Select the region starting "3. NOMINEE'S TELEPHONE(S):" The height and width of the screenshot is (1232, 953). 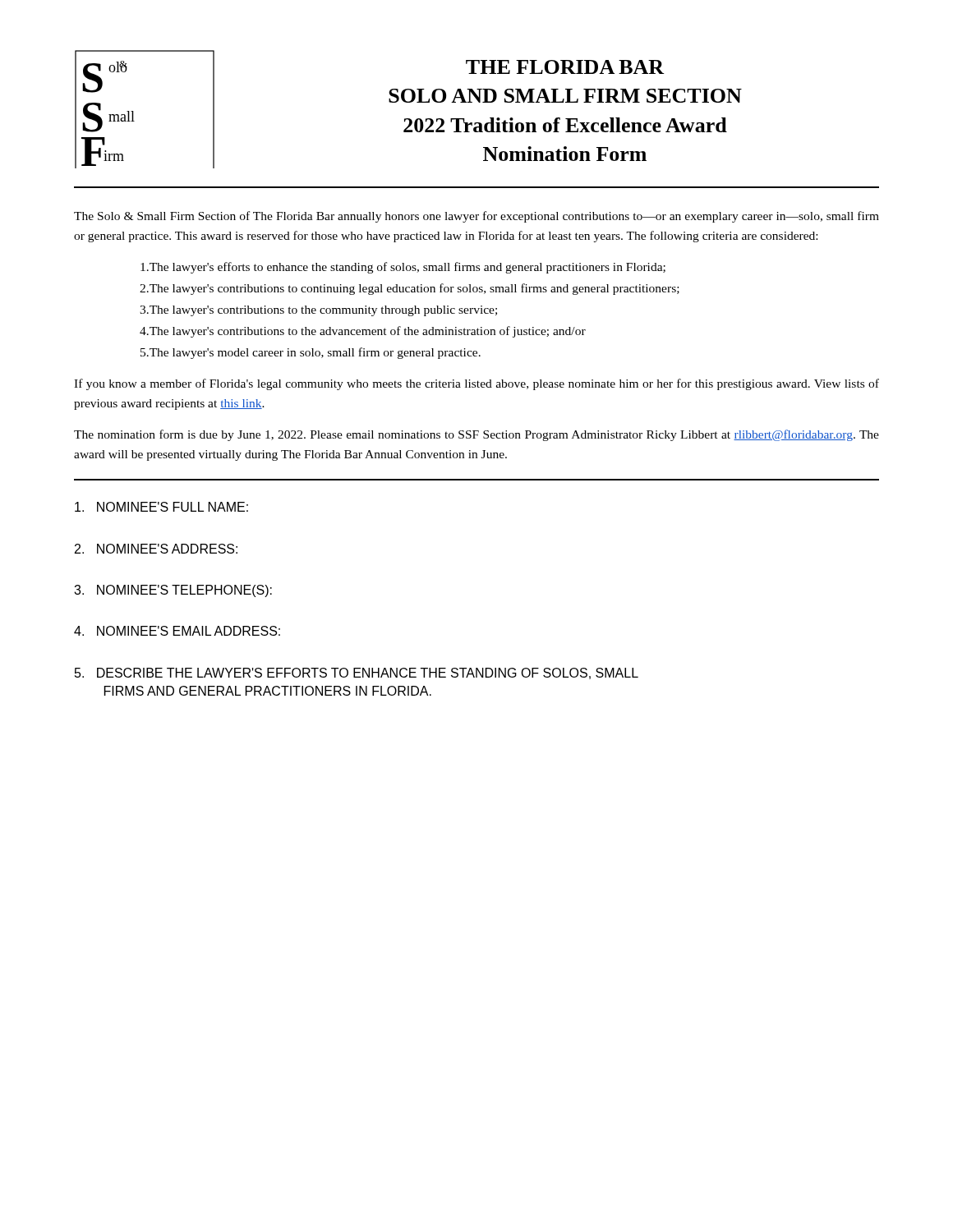pos(173,590)
